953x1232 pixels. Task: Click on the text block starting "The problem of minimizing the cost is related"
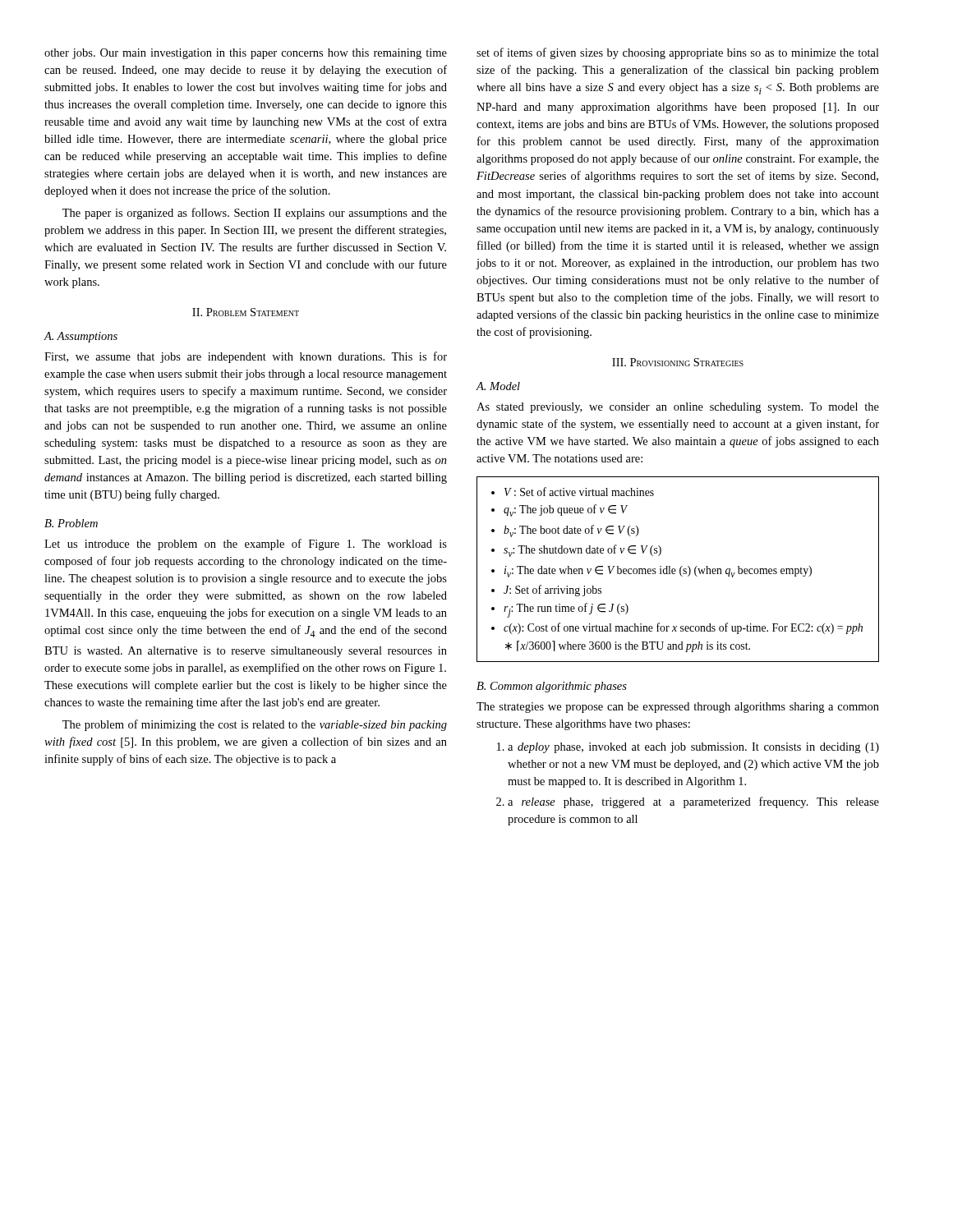246,742
